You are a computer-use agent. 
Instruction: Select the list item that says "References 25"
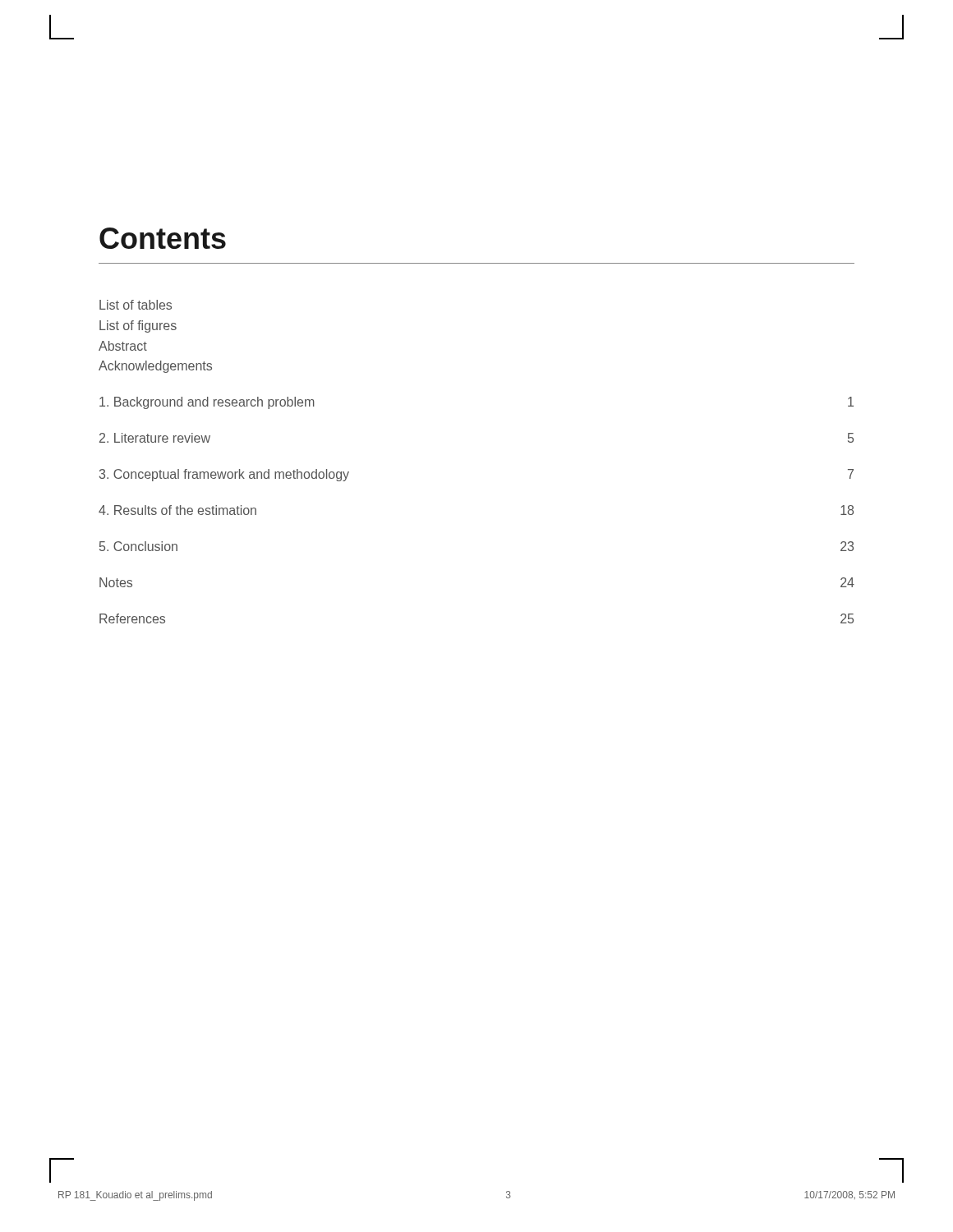pos(136,618)
